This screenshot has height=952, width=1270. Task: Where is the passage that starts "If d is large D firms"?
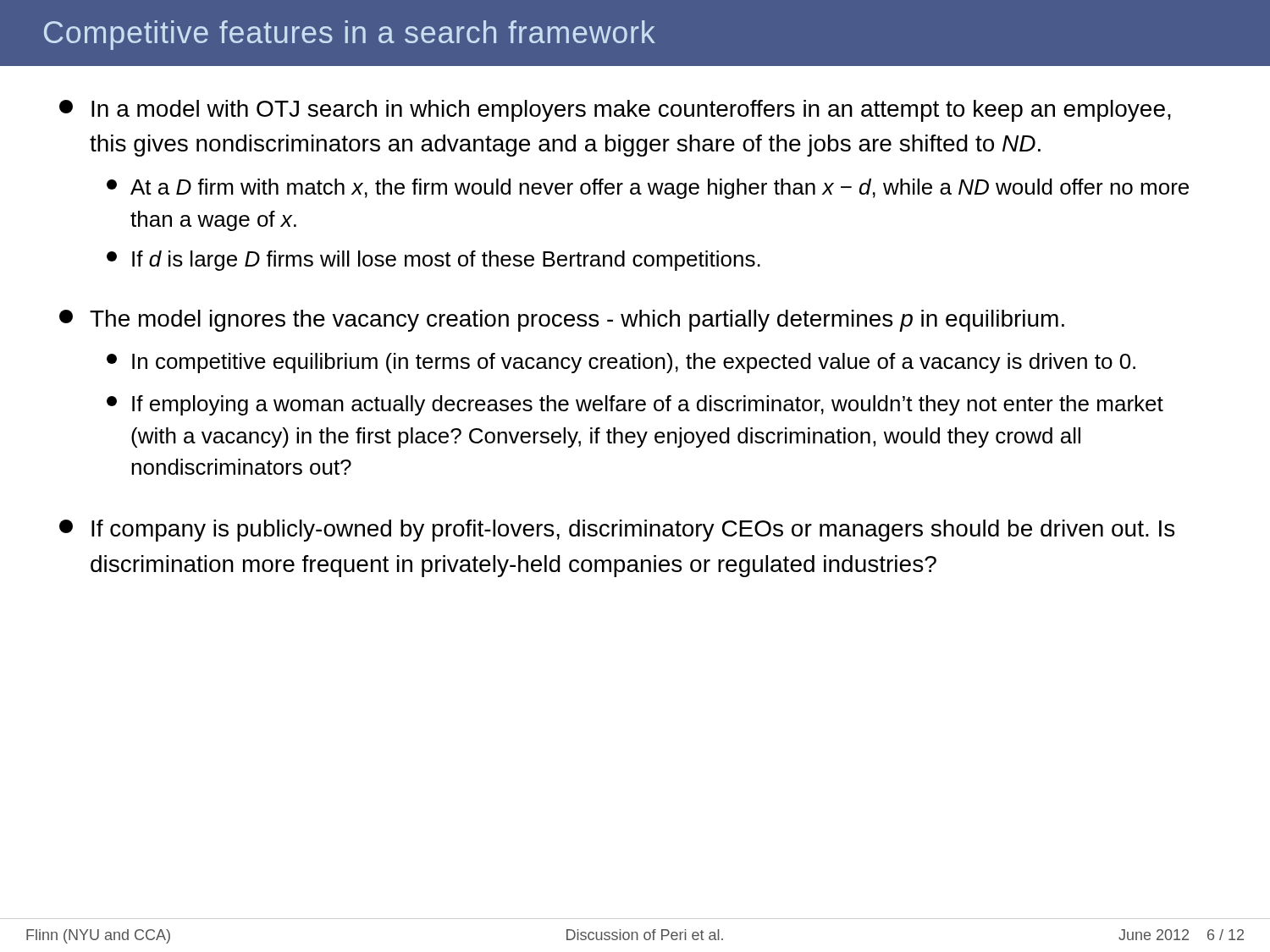click(x=659, y=260)
